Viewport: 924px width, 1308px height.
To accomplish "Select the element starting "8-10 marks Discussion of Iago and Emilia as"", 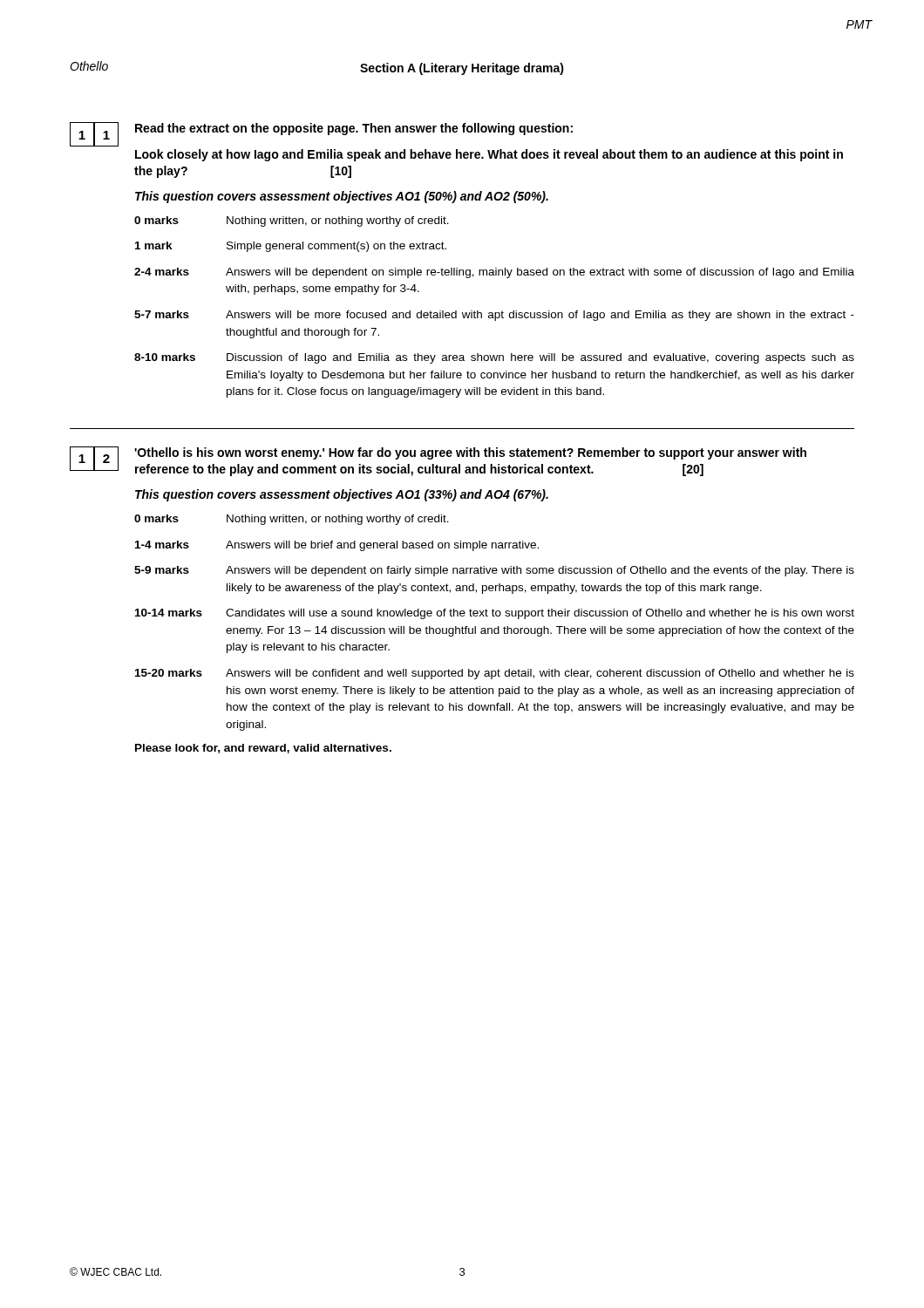I will coord(494,375).
